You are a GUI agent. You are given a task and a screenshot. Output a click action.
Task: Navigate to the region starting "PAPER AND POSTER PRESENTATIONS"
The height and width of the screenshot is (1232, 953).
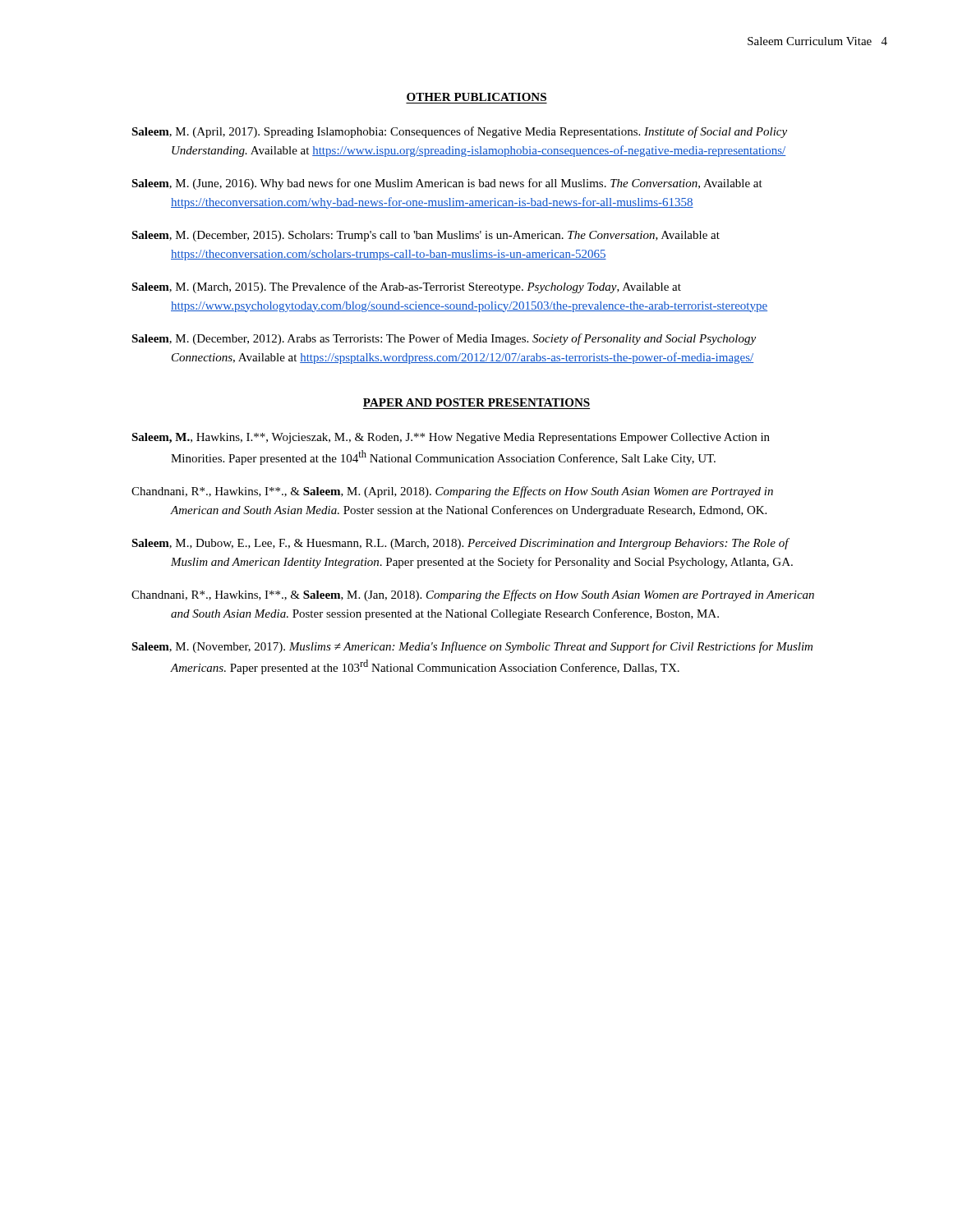pos(476,402)
